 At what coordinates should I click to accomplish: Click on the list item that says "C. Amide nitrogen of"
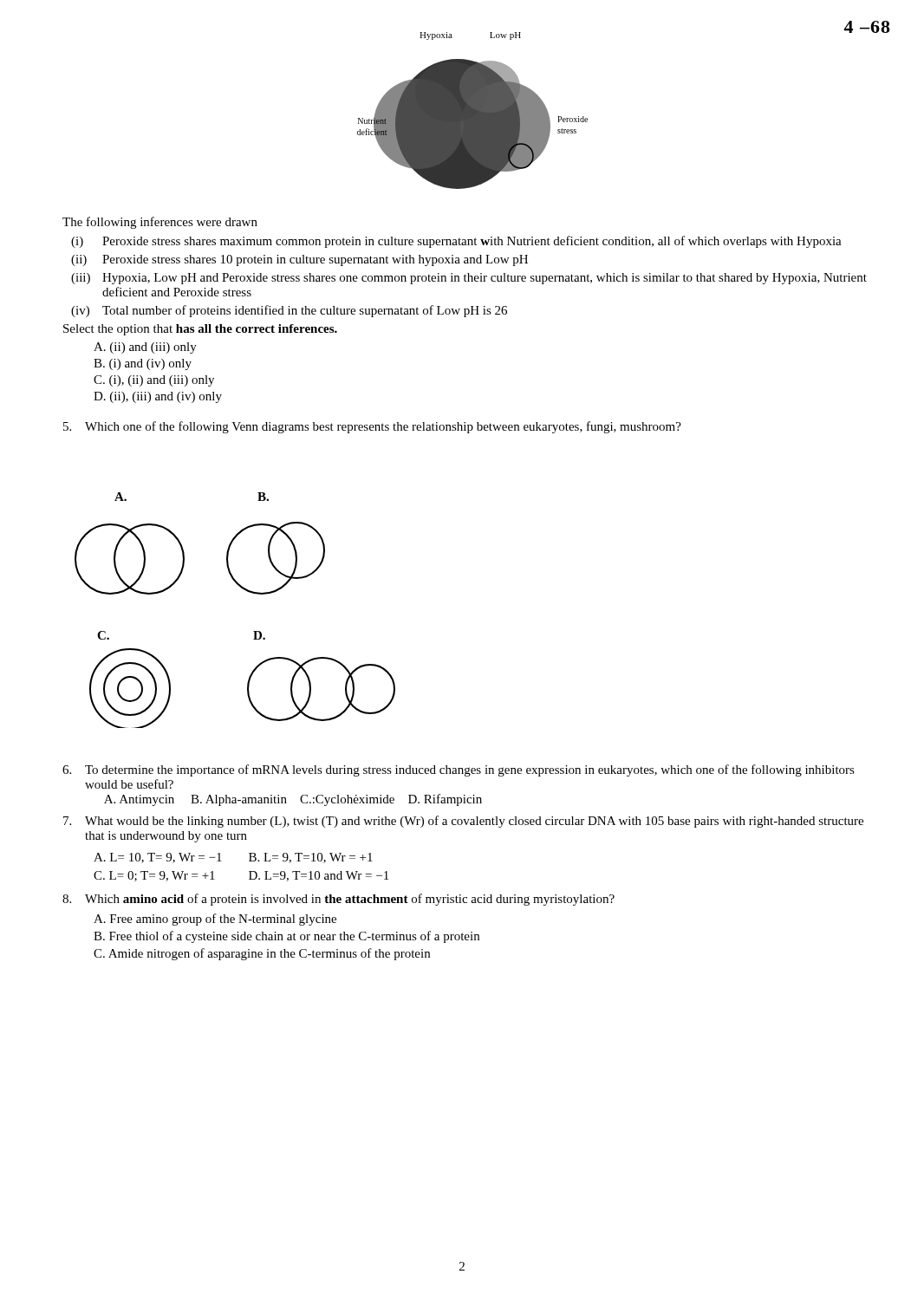click(x=262, y=953)
